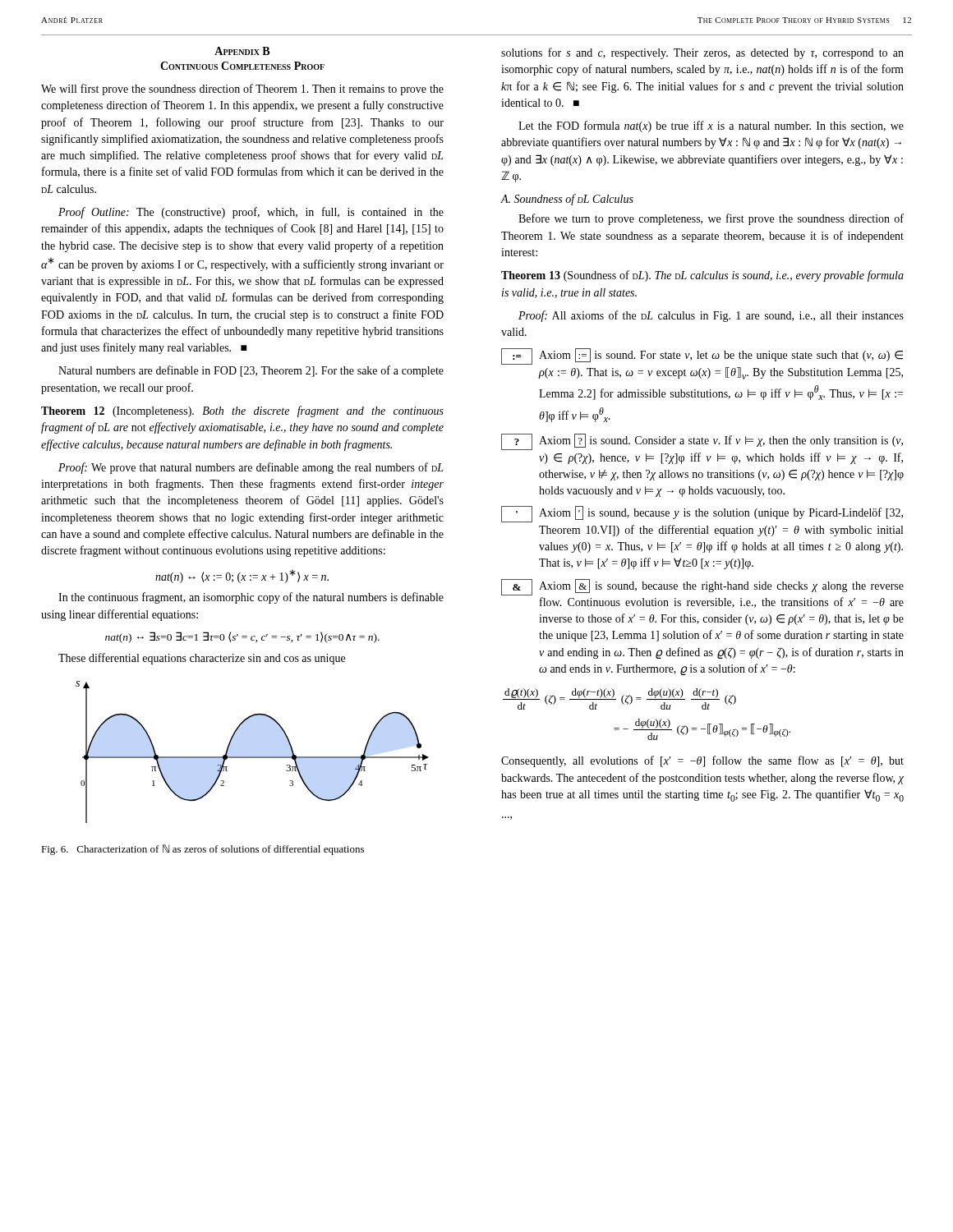The image size is (953, 1232).
Task: Click on the text block with the text "Natural numbers are definable in FOD"
Action: [x=242, y=380]
